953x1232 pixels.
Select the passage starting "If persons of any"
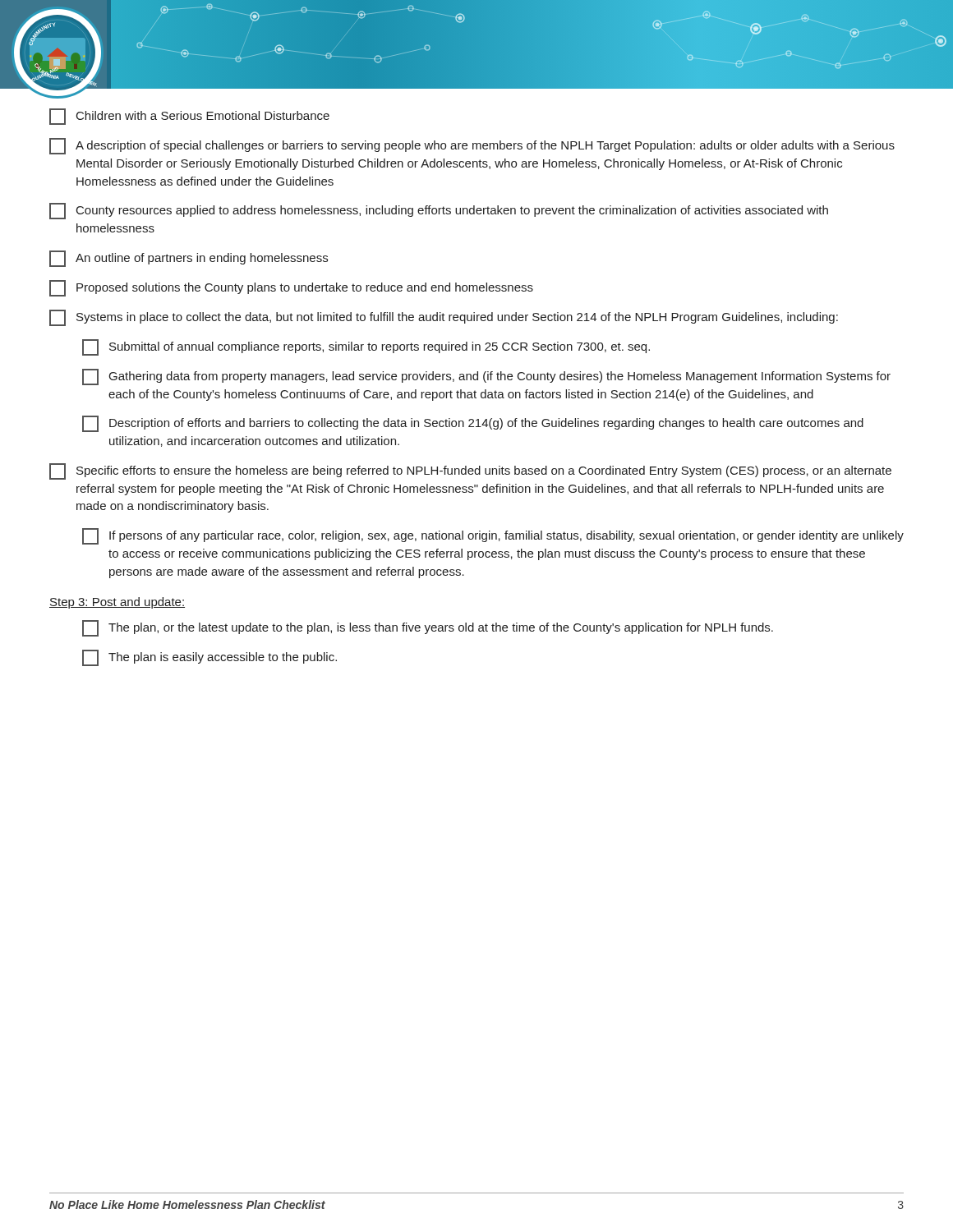(x=493, y=553)
